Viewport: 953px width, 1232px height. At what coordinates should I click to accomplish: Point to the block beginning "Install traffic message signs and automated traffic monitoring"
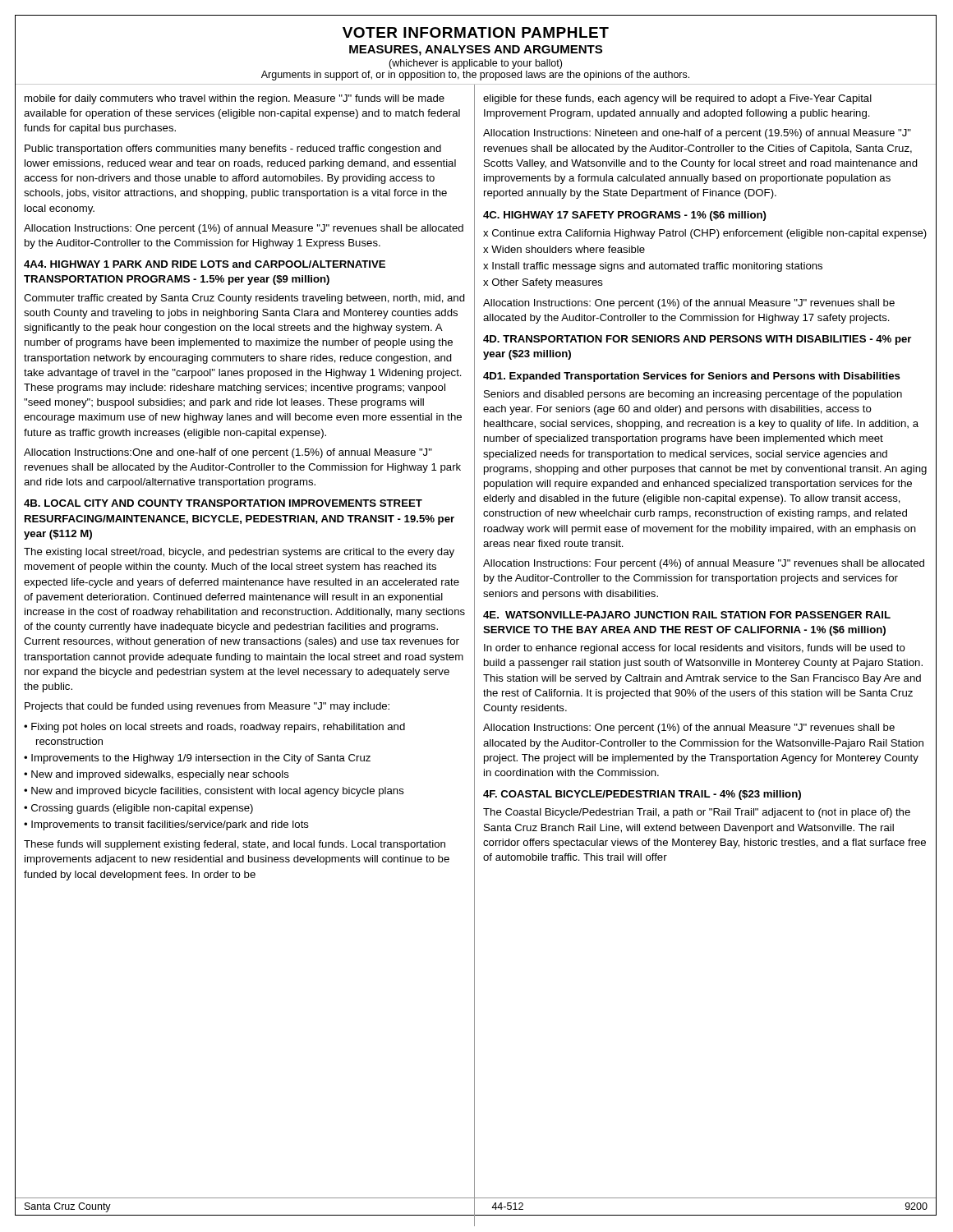(x=657, y=266)
